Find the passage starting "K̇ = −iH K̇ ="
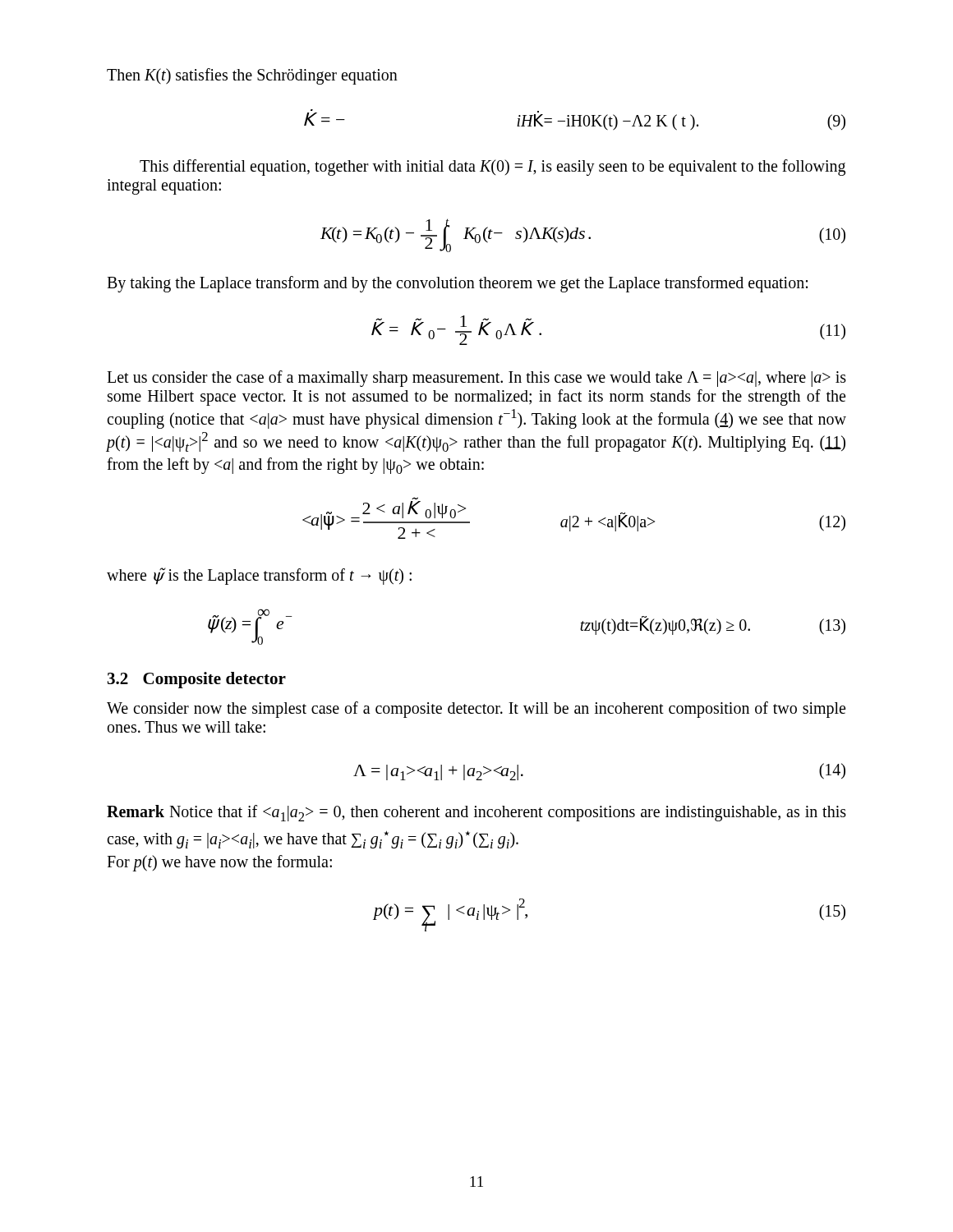 550,121
